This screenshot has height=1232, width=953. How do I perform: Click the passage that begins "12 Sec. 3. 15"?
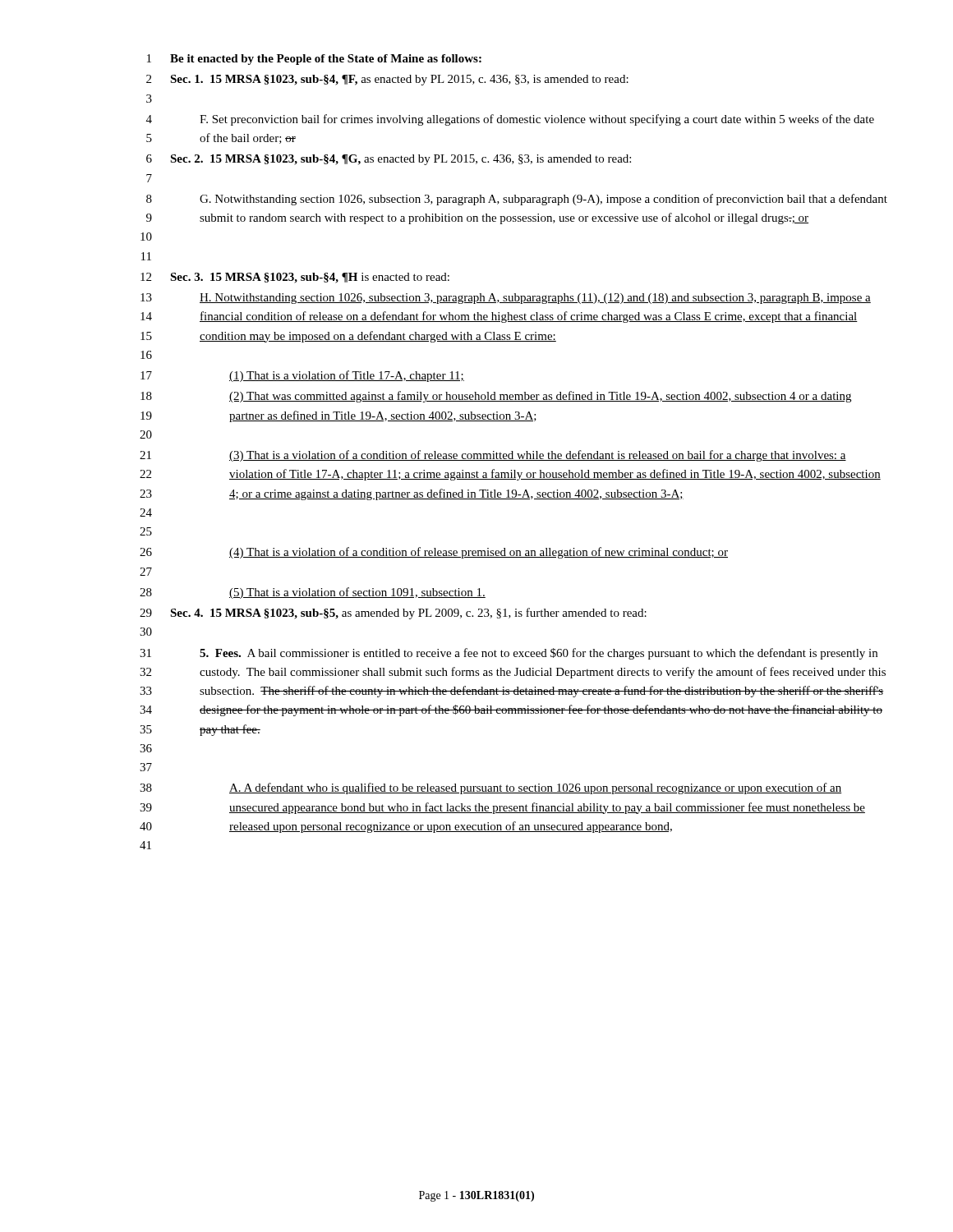click(295, 278)
